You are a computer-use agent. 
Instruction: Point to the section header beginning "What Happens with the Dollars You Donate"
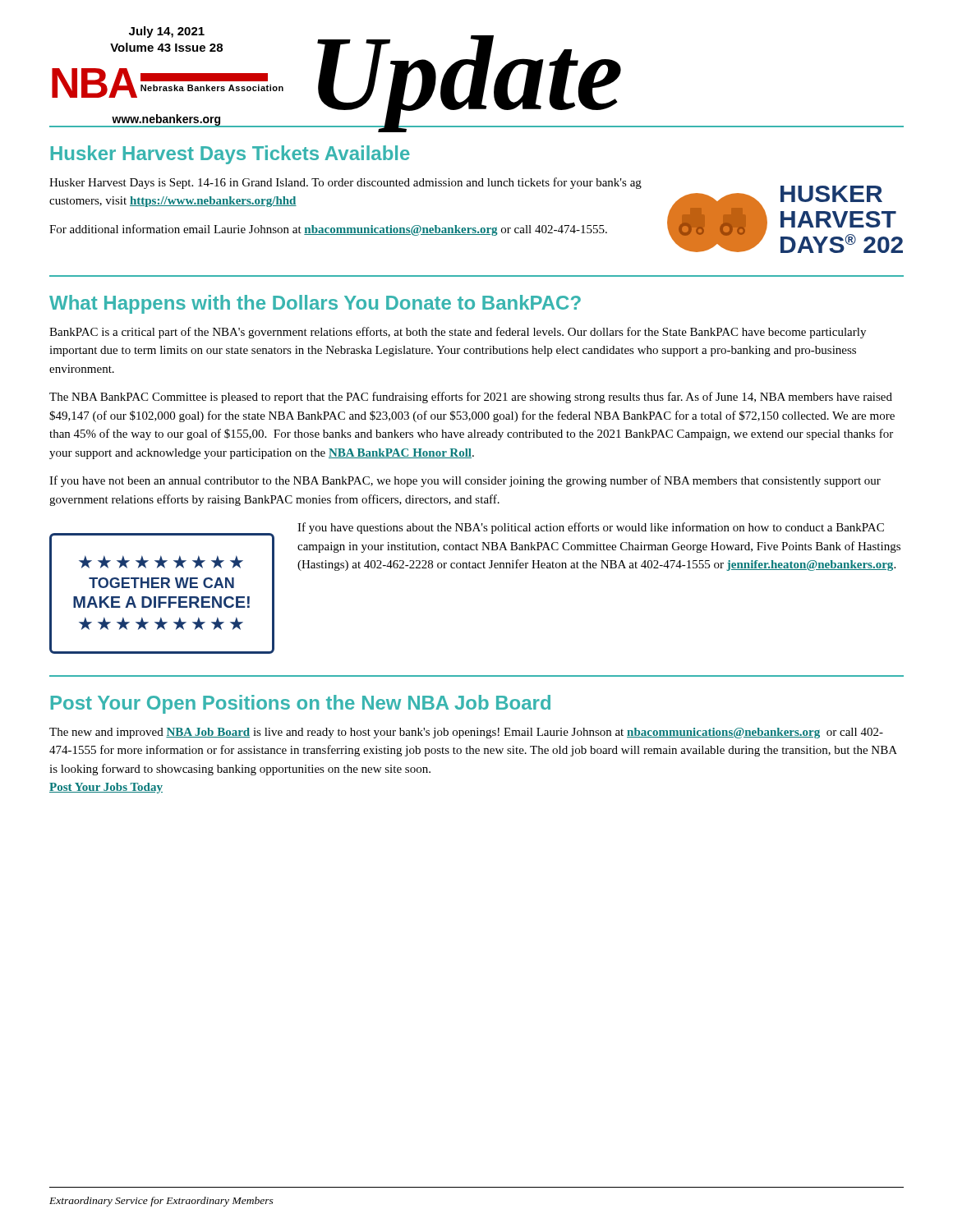(315, 302)
